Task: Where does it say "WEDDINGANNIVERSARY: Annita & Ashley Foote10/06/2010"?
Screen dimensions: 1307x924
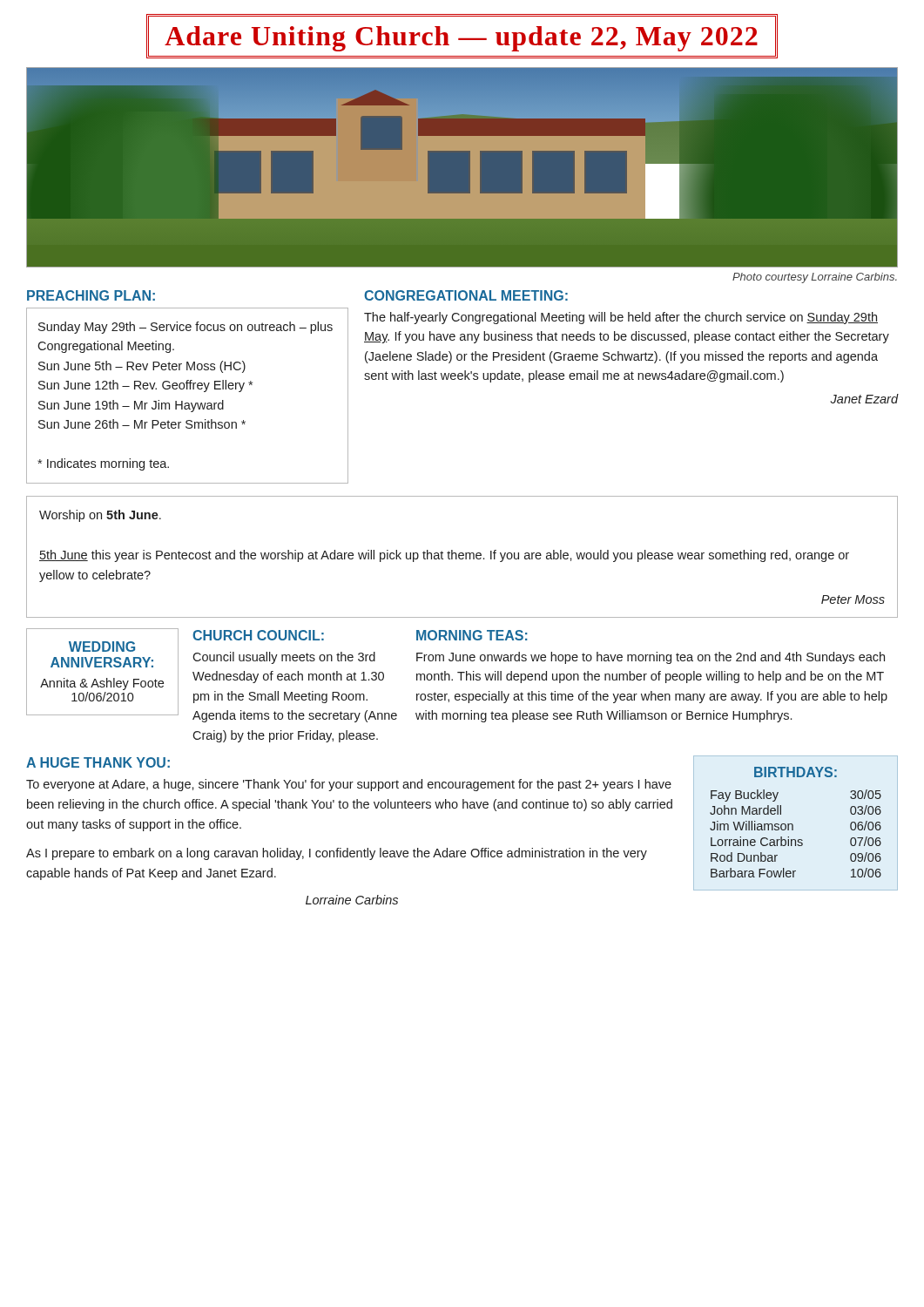Action: coord(102,672)
